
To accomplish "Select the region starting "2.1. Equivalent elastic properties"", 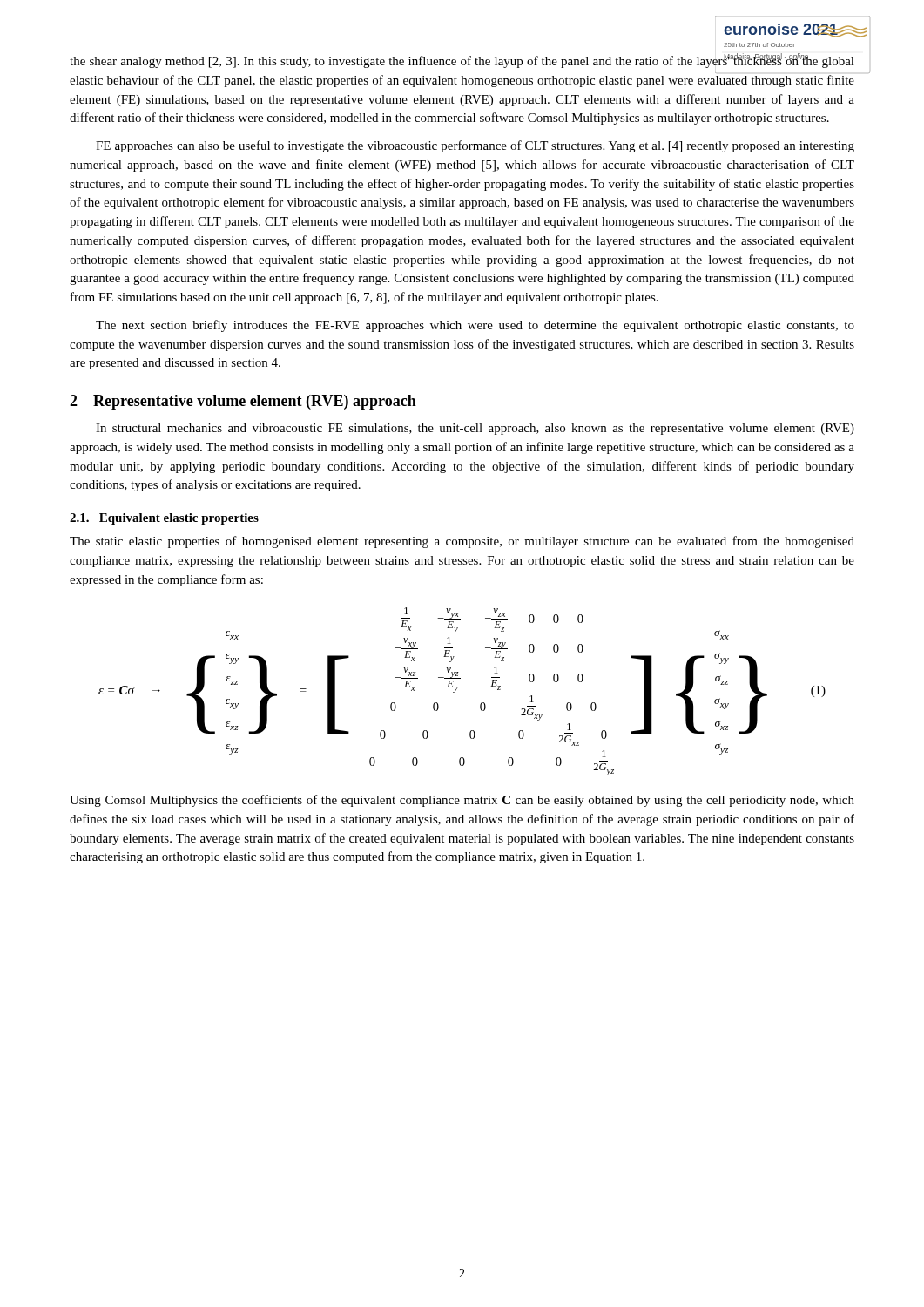I will [x=164, y=519].
